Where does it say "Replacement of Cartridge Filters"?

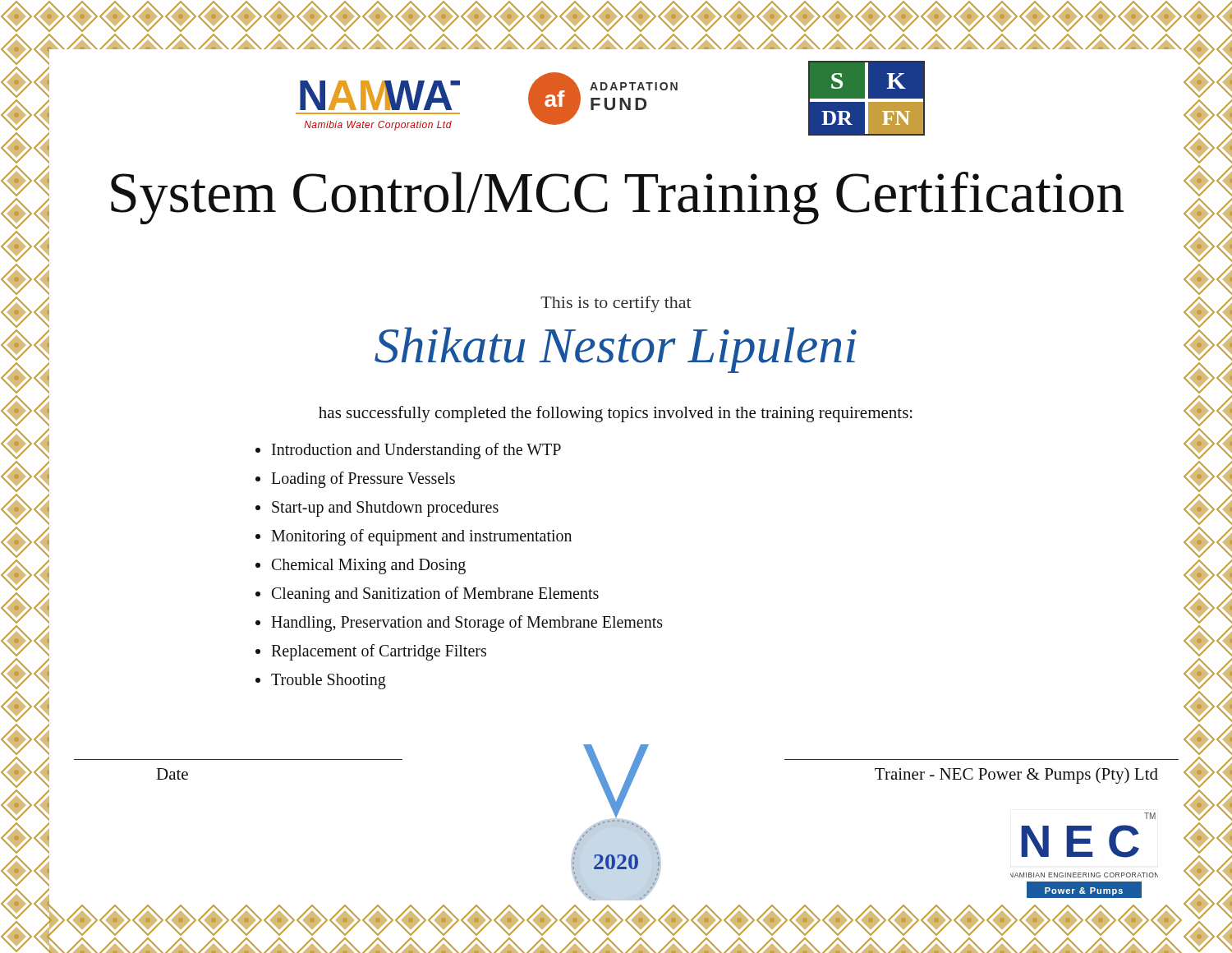click(x=379, y=651)
